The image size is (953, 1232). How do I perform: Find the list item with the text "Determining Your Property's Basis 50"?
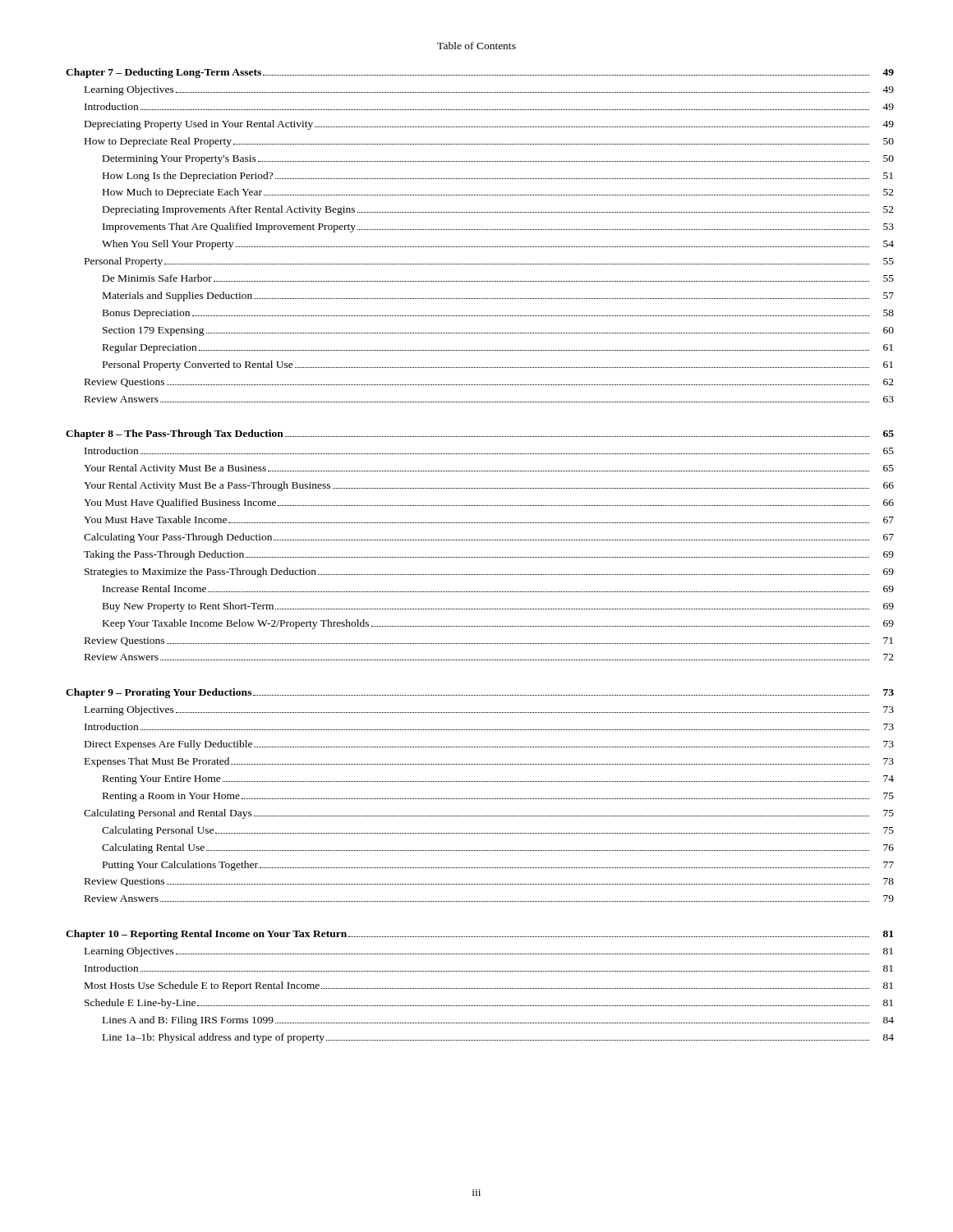(x=498, y=159)
